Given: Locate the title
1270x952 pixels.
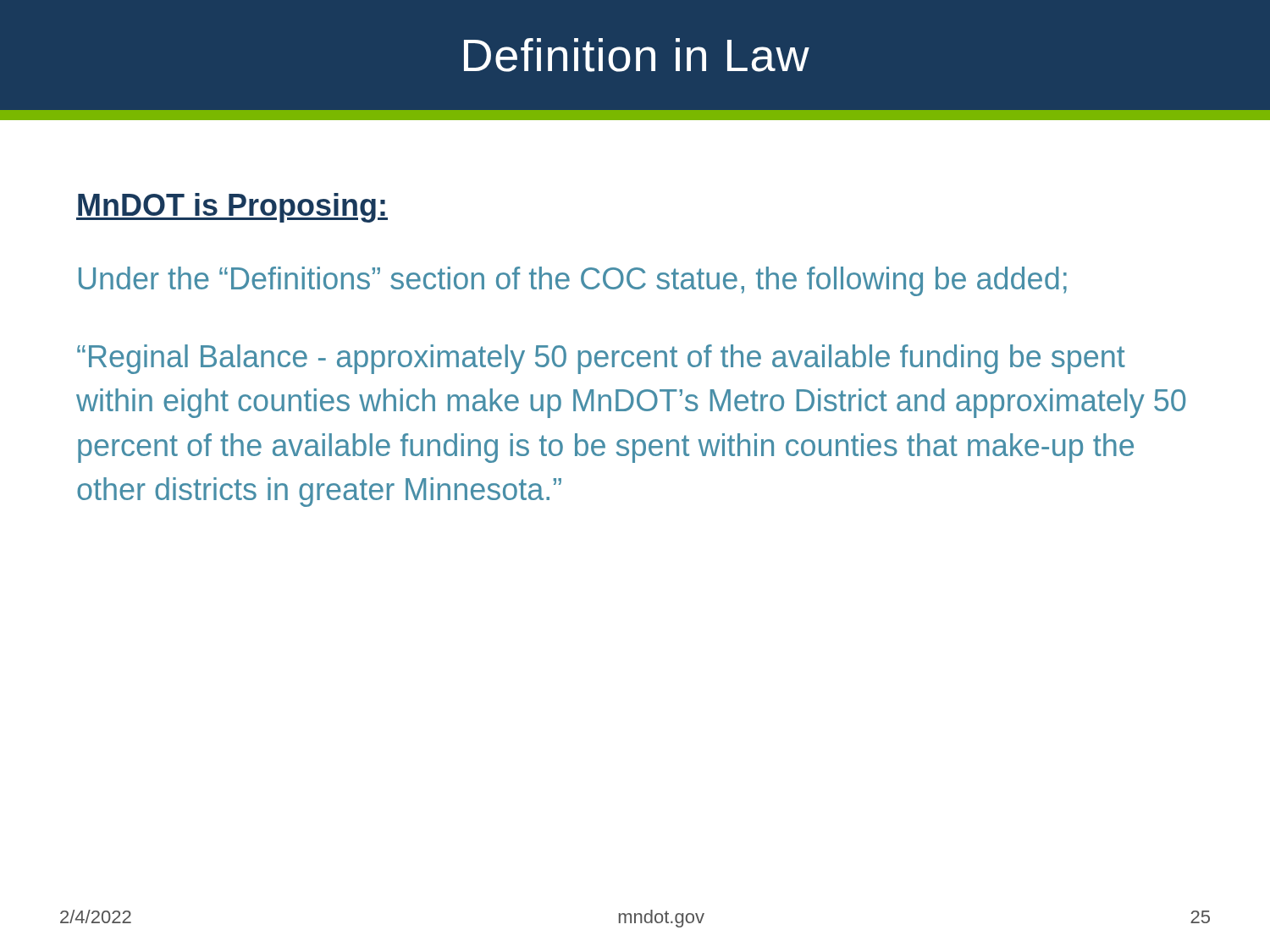Looking at the screenshot, I should pos(635,55).
